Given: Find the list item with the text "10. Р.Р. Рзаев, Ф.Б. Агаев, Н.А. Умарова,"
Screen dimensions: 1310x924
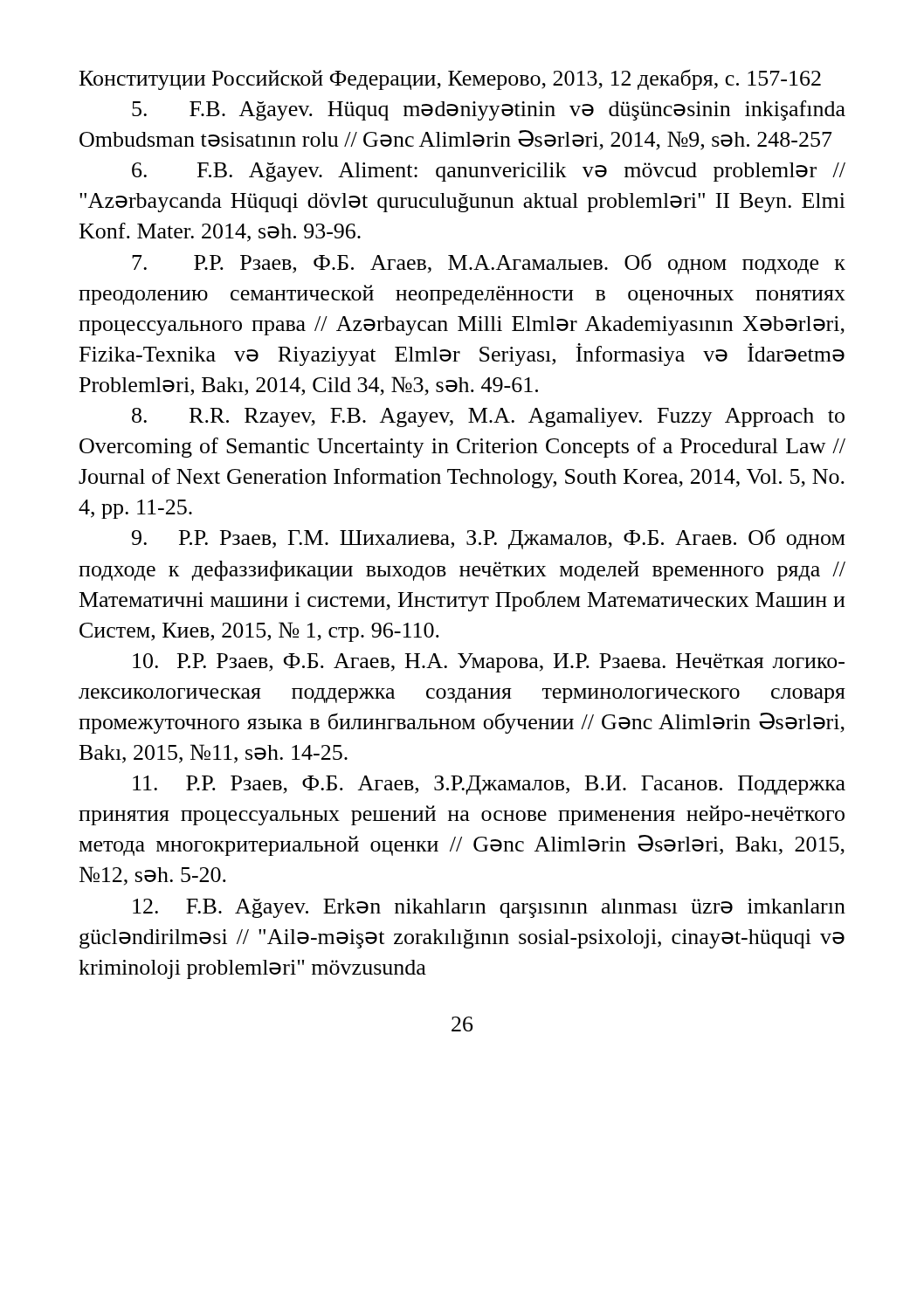Looking at the screenshot, I should click(462, 706).
